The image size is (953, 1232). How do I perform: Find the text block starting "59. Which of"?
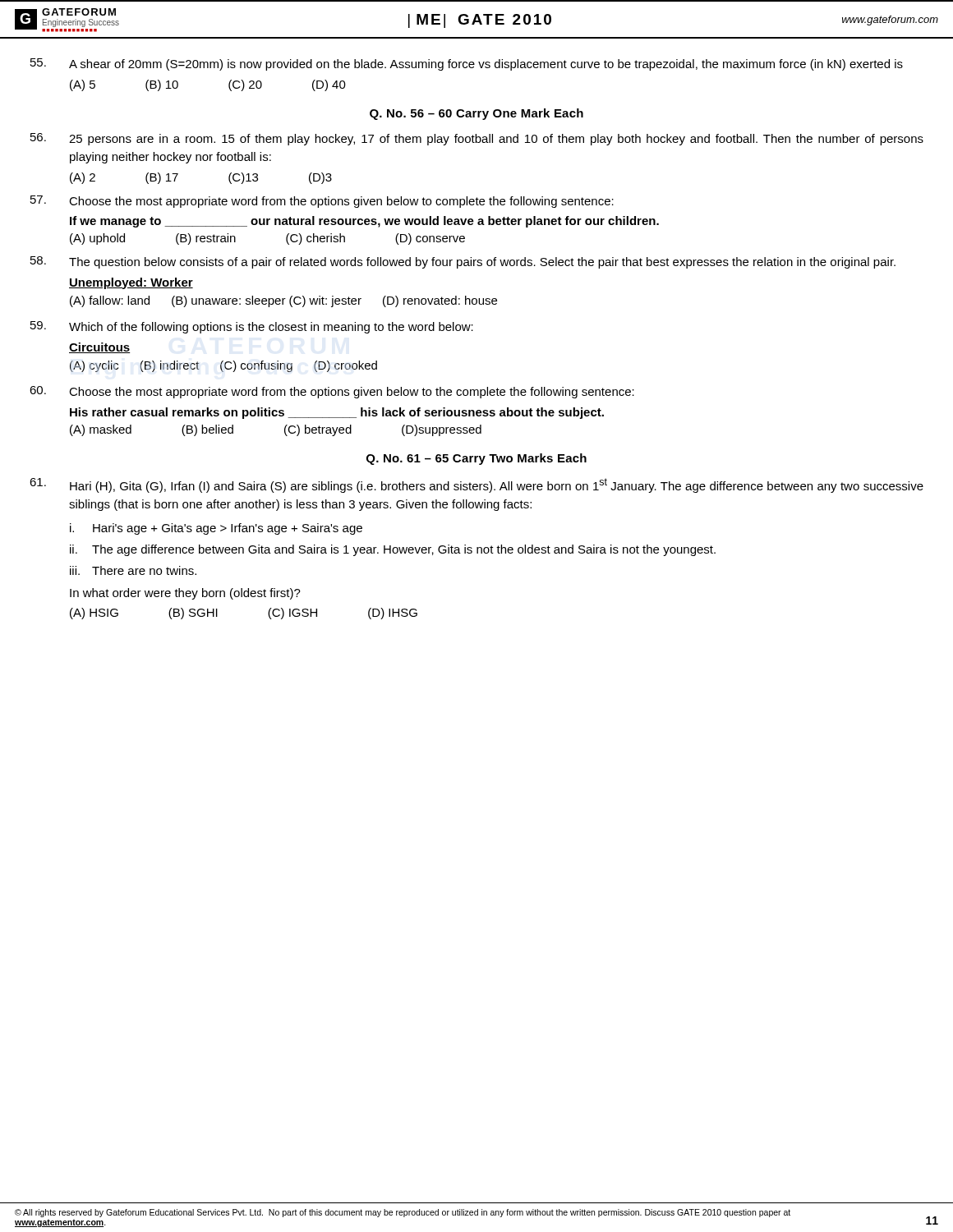[x=252, y=327]
